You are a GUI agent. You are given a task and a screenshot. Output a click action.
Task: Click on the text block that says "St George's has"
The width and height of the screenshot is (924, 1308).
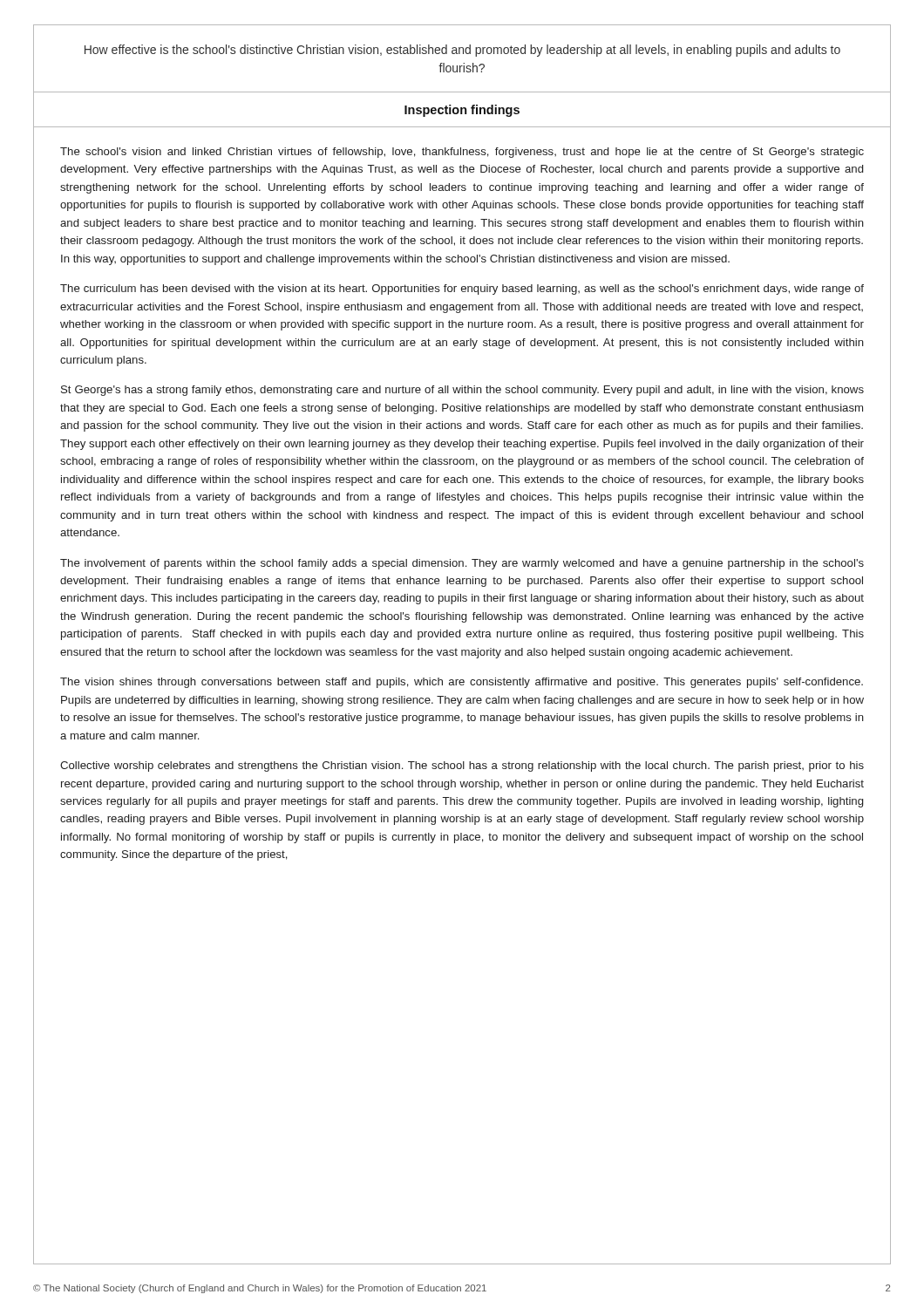point(462,461)
